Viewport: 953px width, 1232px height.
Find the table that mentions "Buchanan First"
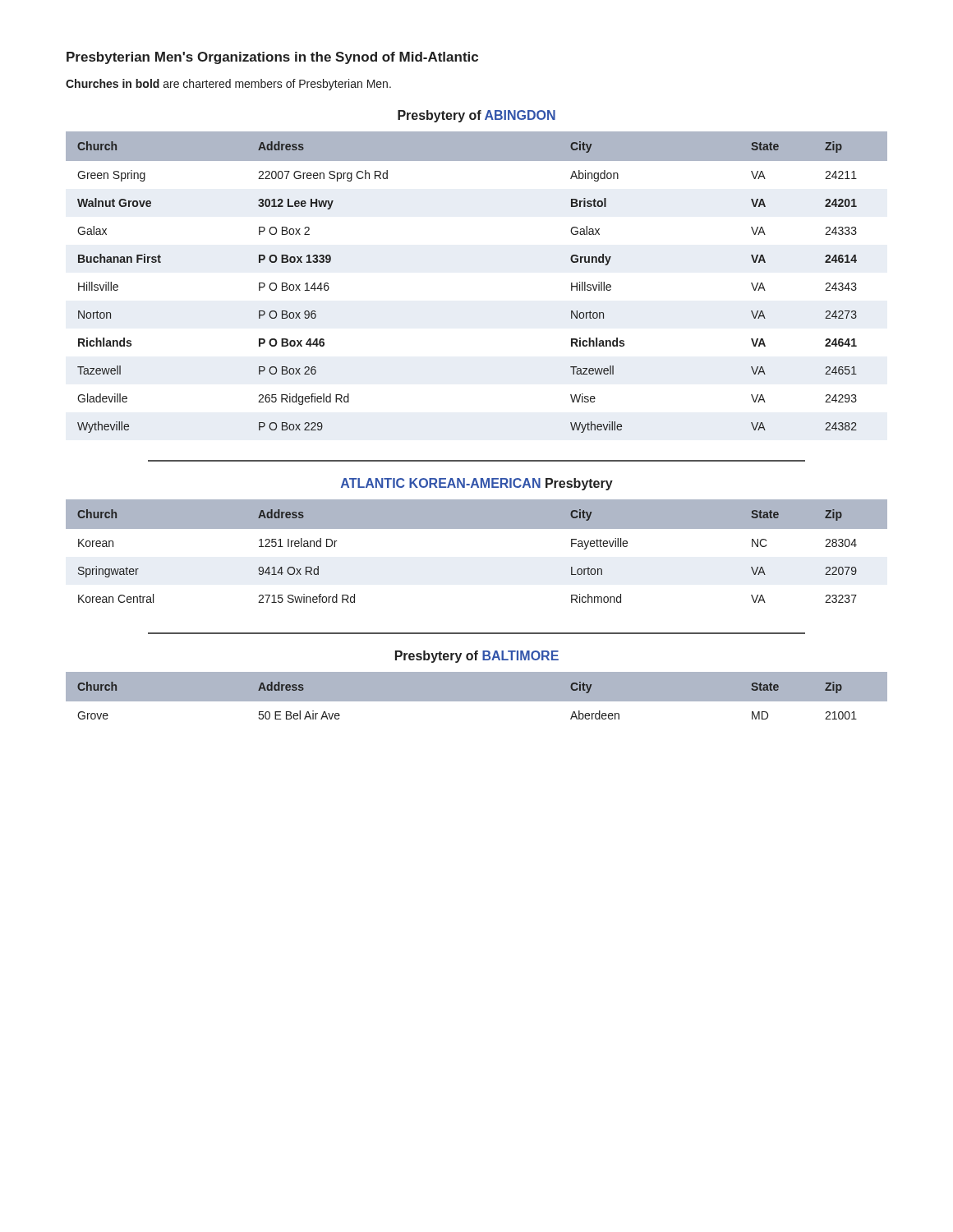pyautogui.click(x=476, y=286)
